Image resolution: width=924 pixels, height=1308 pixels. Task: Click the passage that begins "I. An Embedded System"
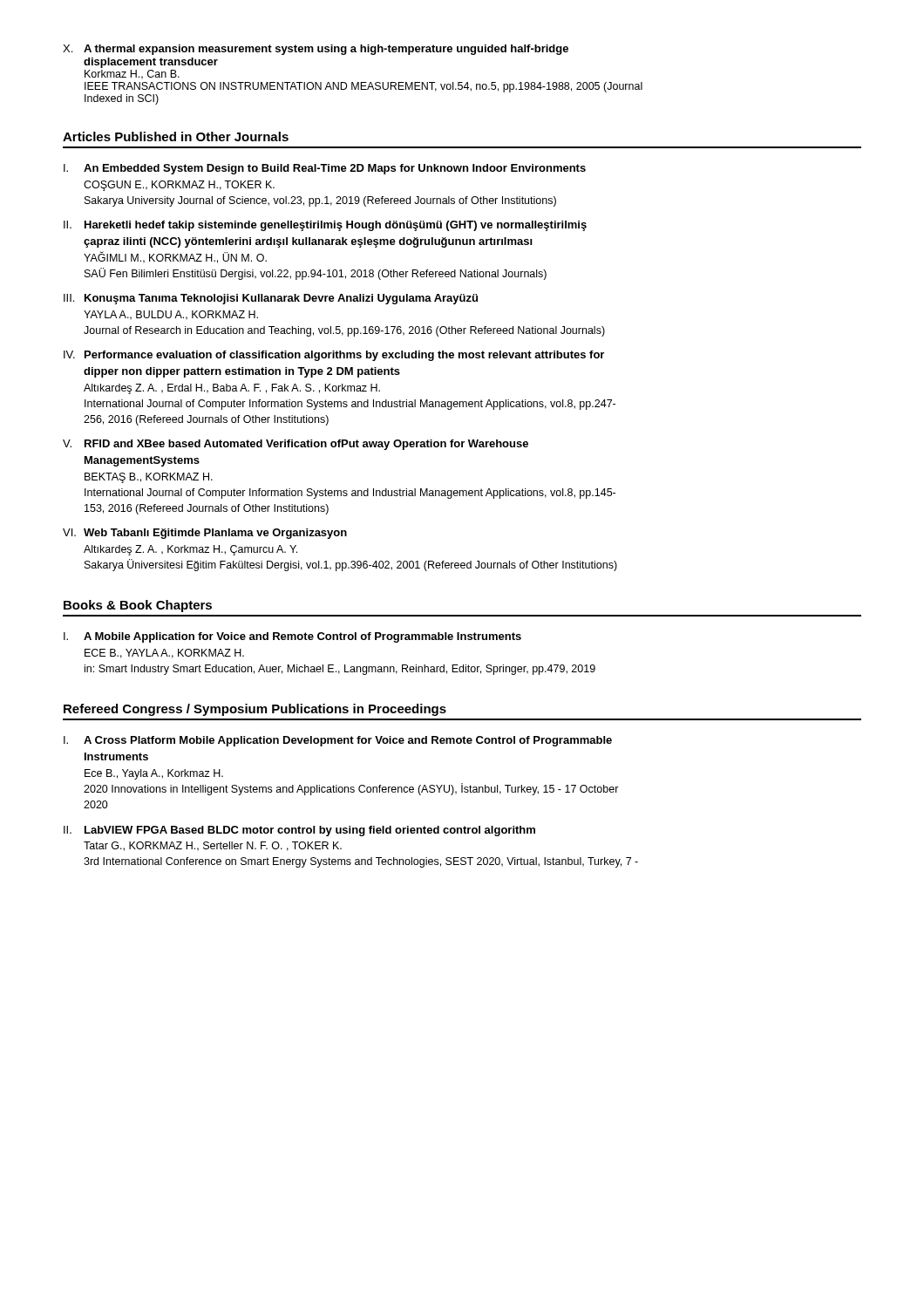click(x=325, y=169)
